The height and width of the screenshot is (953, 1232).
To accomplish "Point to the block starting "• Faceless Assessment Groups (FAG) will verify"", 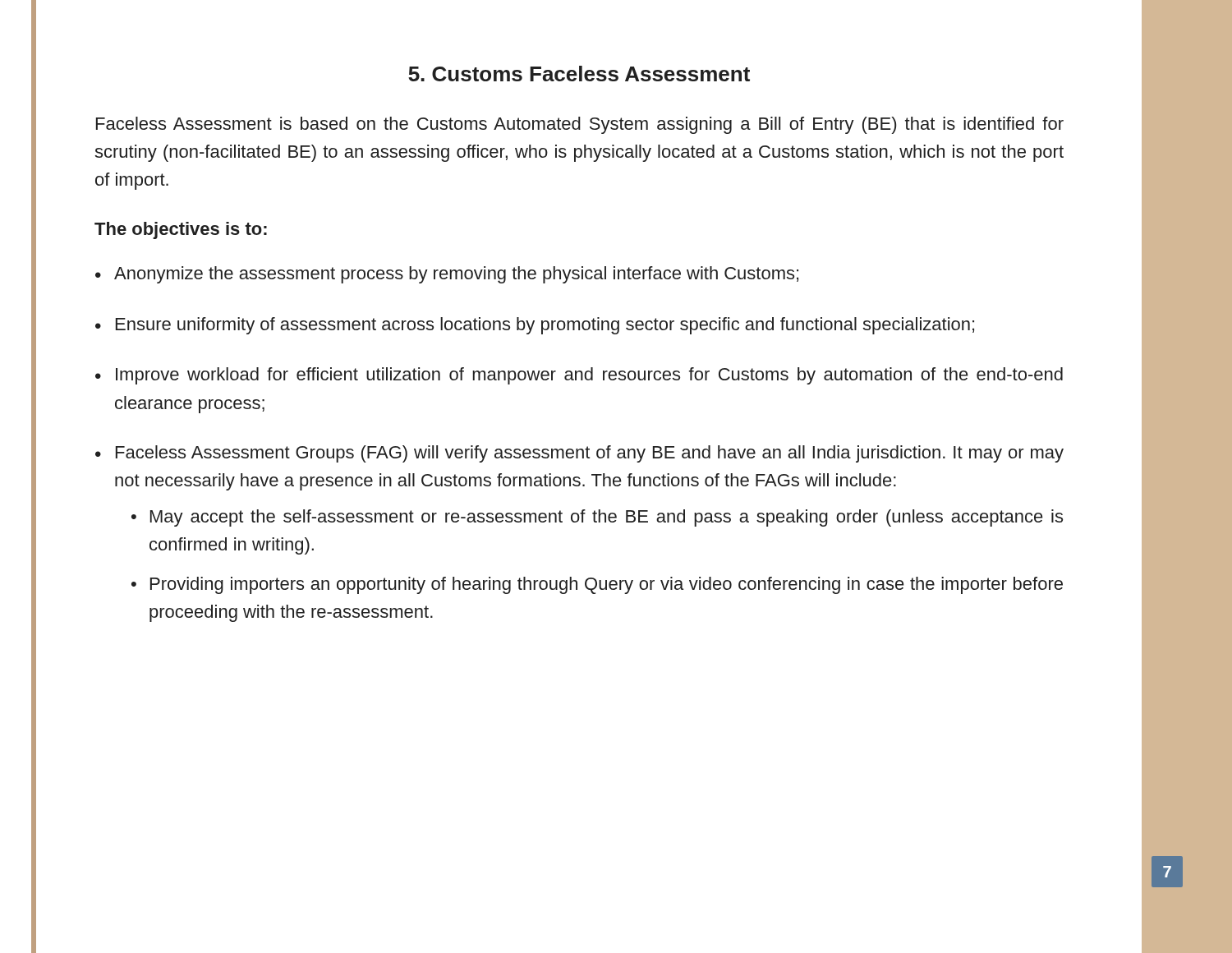I will coord(579,454).
